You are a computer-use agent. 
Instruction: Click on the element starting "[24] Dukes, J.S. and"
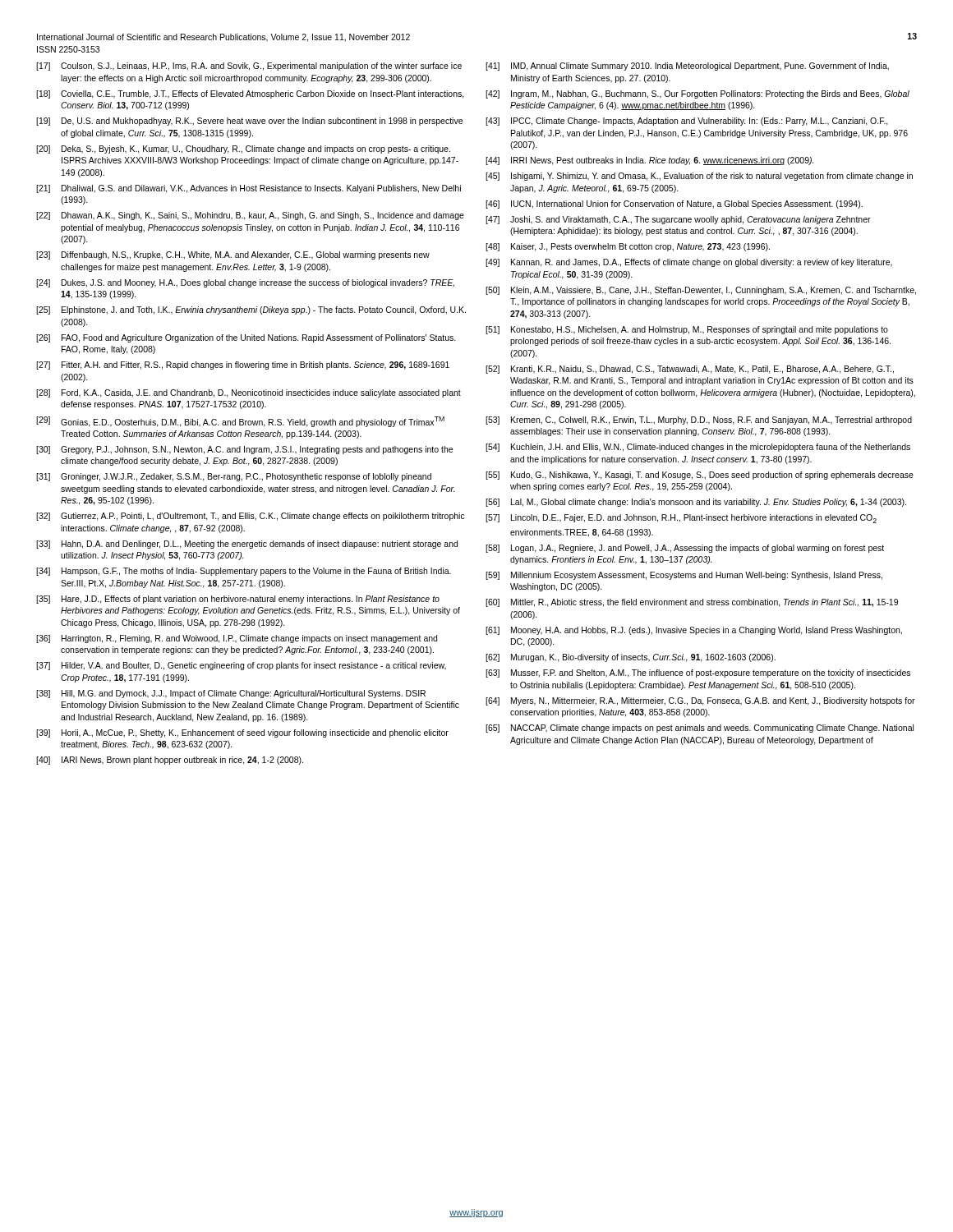point(252,288)
